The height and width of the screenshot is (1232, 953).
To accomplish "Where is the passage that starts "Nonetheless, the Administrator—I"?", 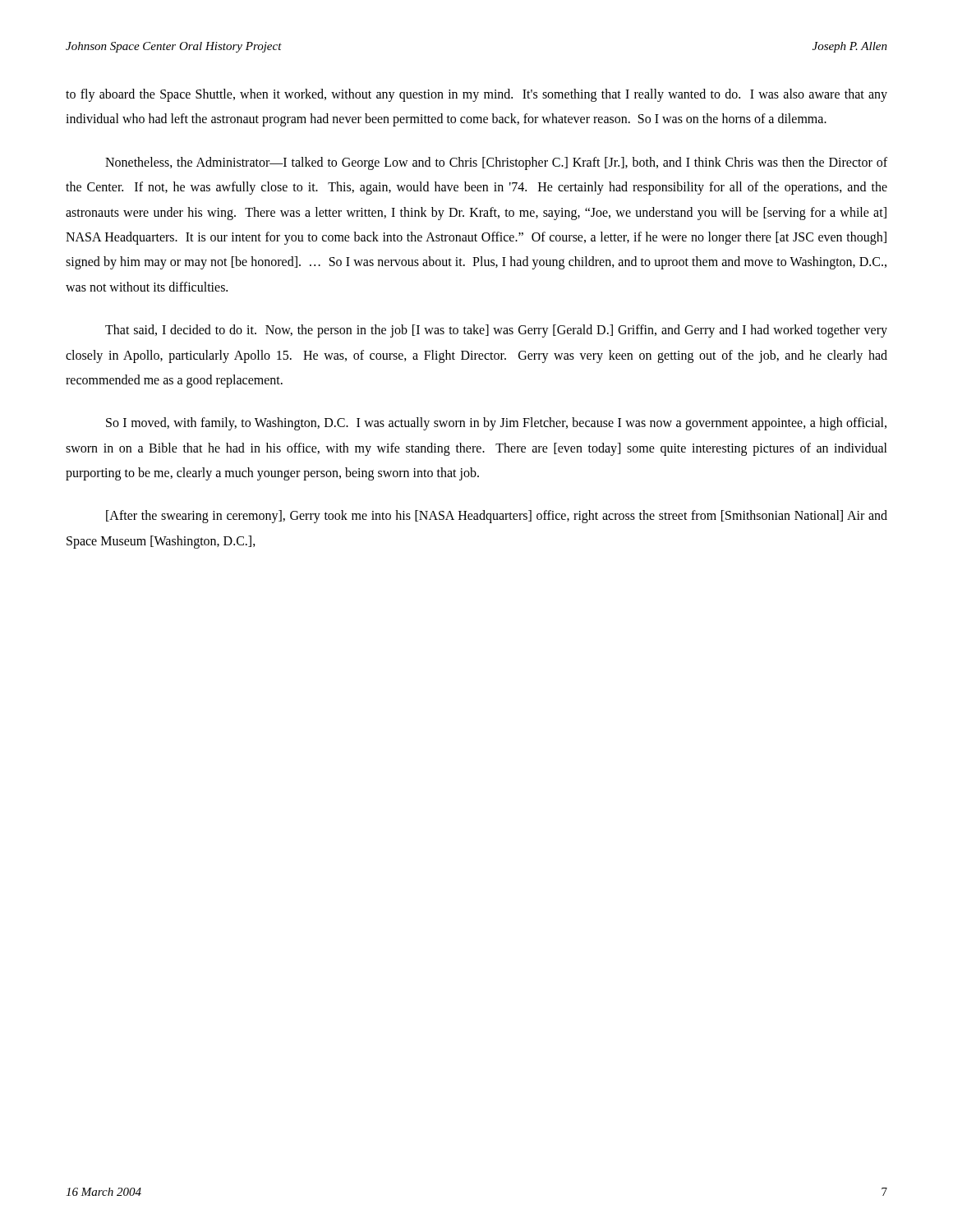I will pos(476,224).
